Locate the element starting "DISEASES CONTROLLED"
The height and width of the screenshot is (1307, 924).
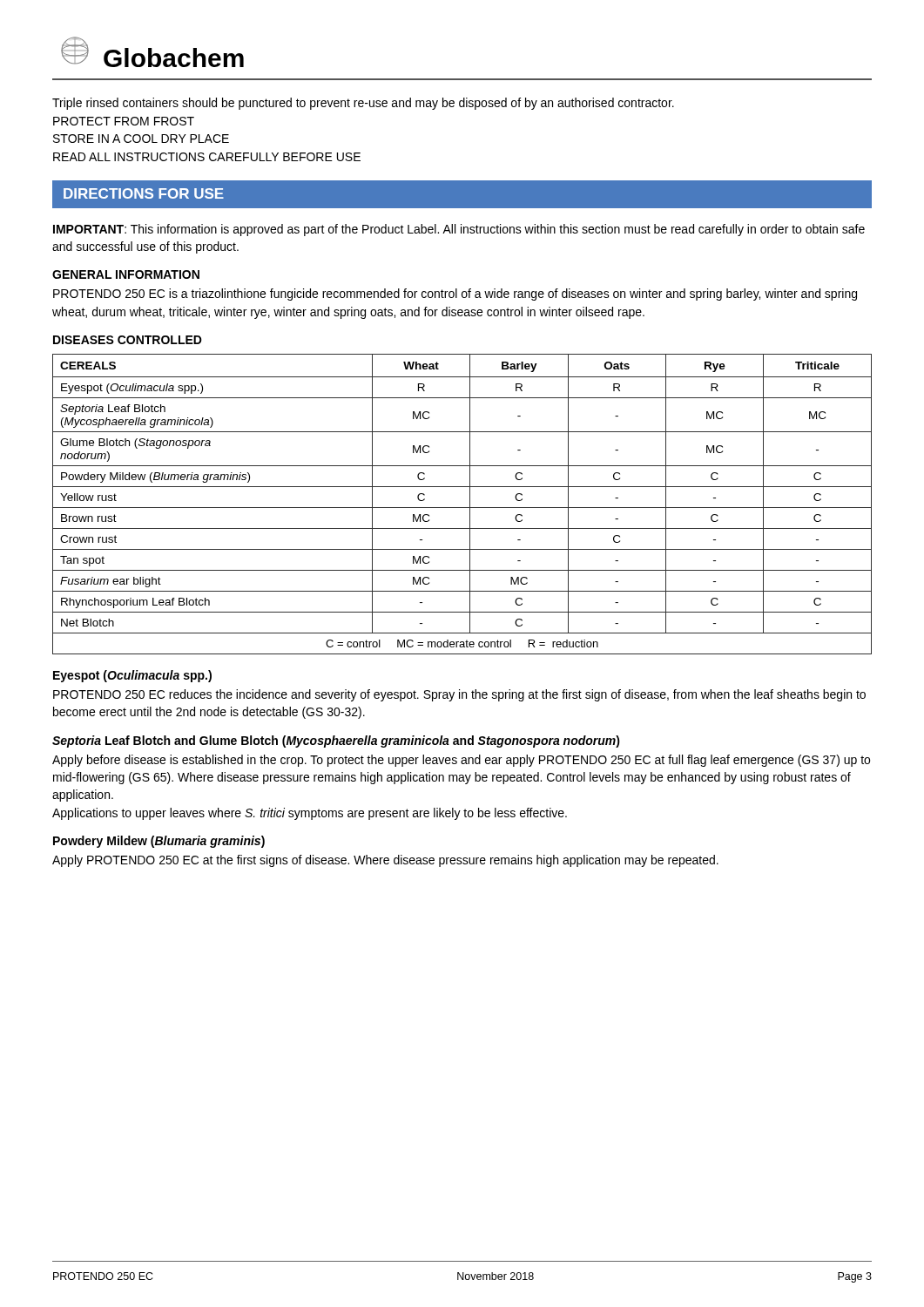[x=127, y=340]
